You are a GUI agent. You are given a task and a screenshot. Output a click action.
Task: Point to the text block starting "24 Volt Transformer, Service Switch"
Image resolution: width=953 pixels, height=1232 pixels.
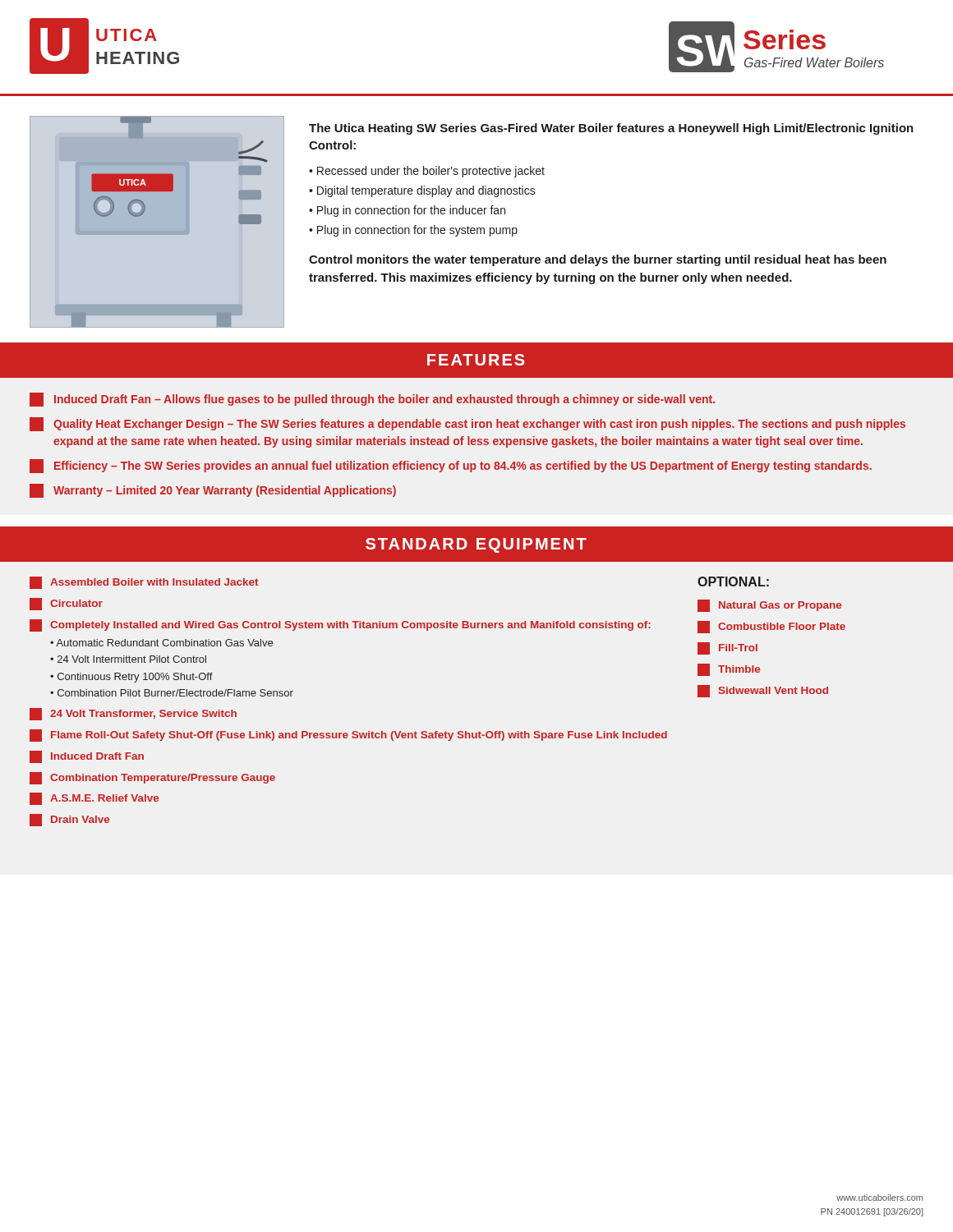coord(133,714)
